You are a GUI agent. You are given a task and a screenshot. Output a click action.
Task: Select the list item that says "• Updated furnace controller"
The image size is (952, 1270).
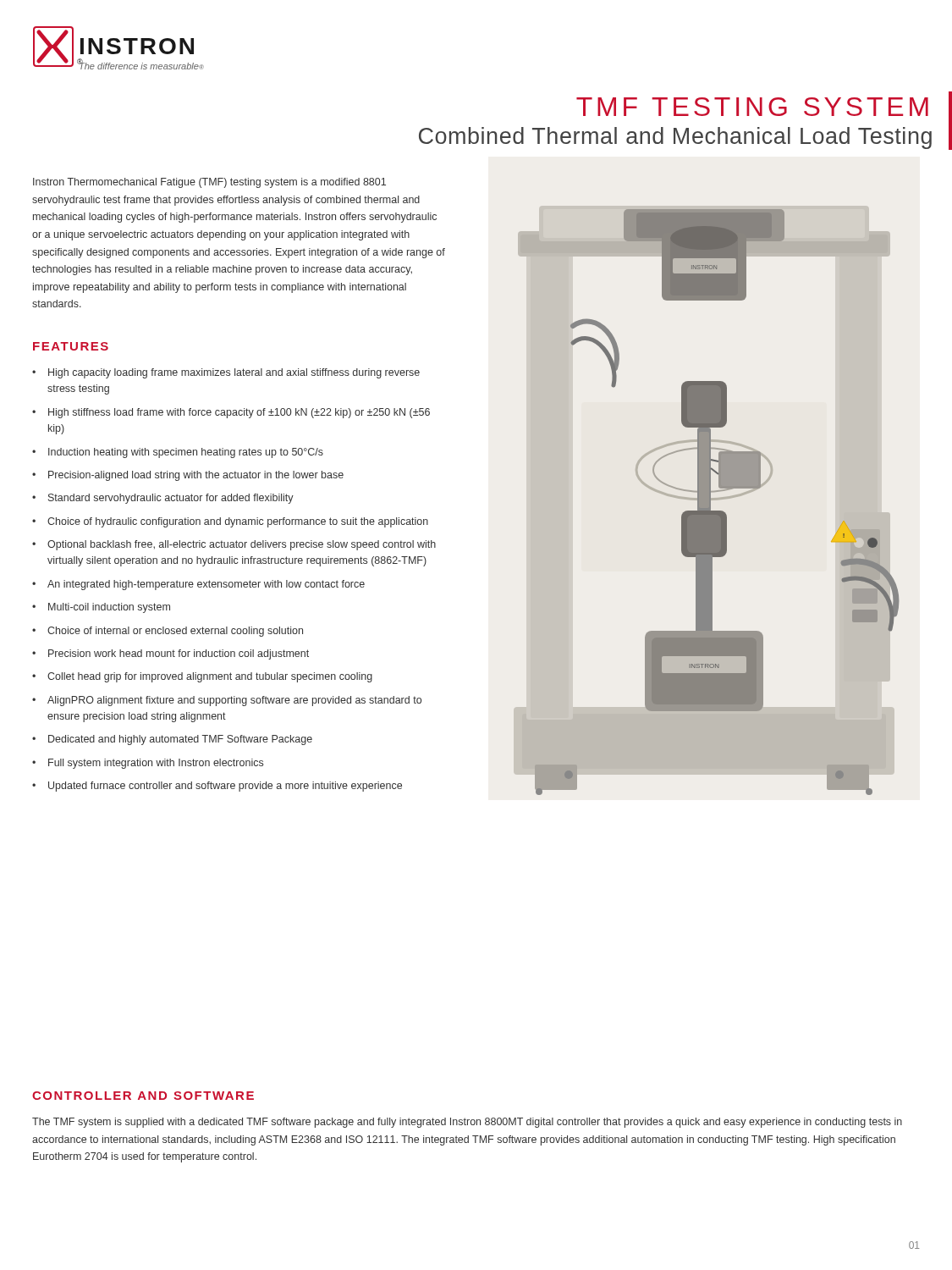tap(217, 786)
